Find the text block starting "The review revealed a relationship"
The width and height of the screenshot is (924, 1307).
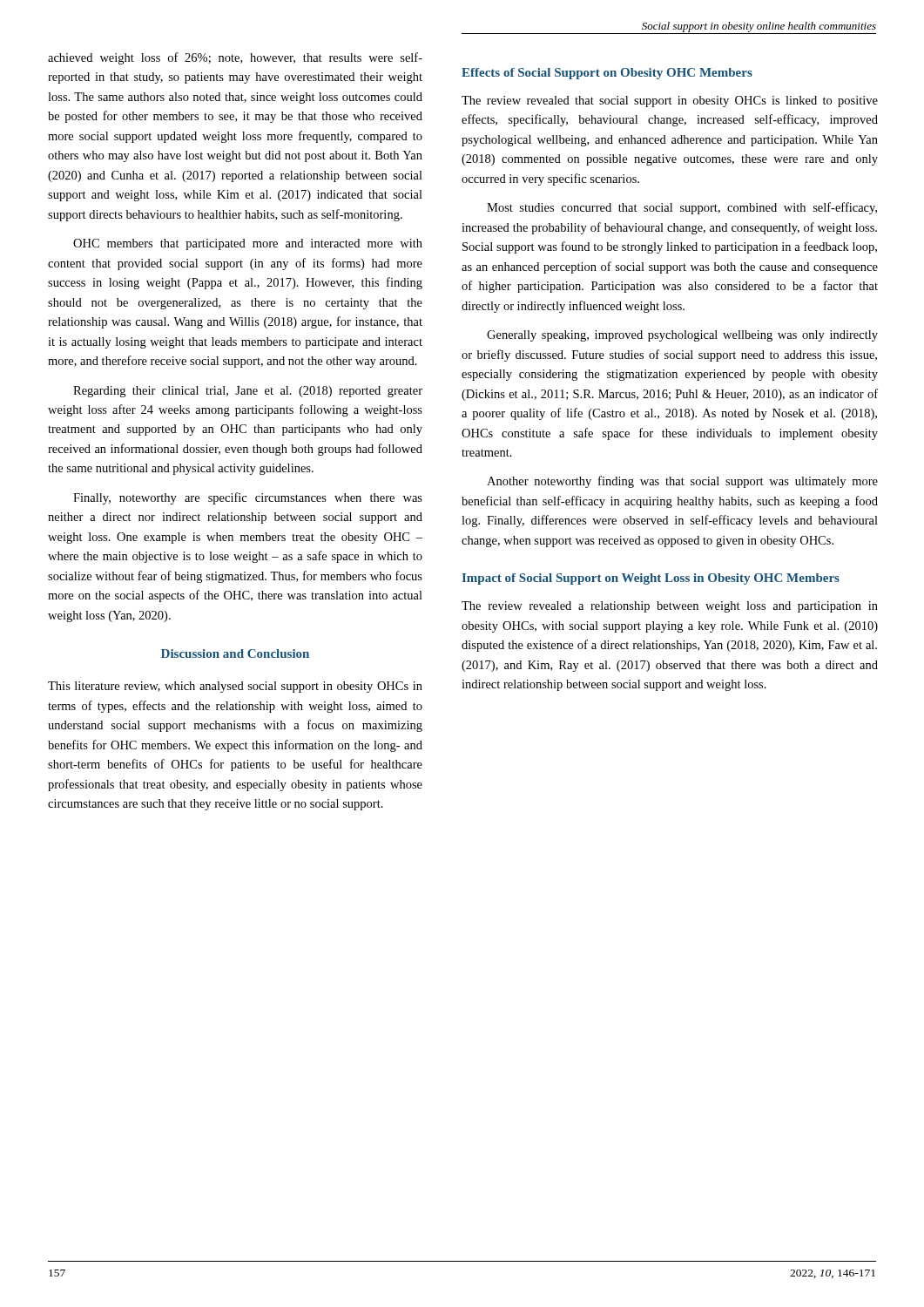(670, 645)
